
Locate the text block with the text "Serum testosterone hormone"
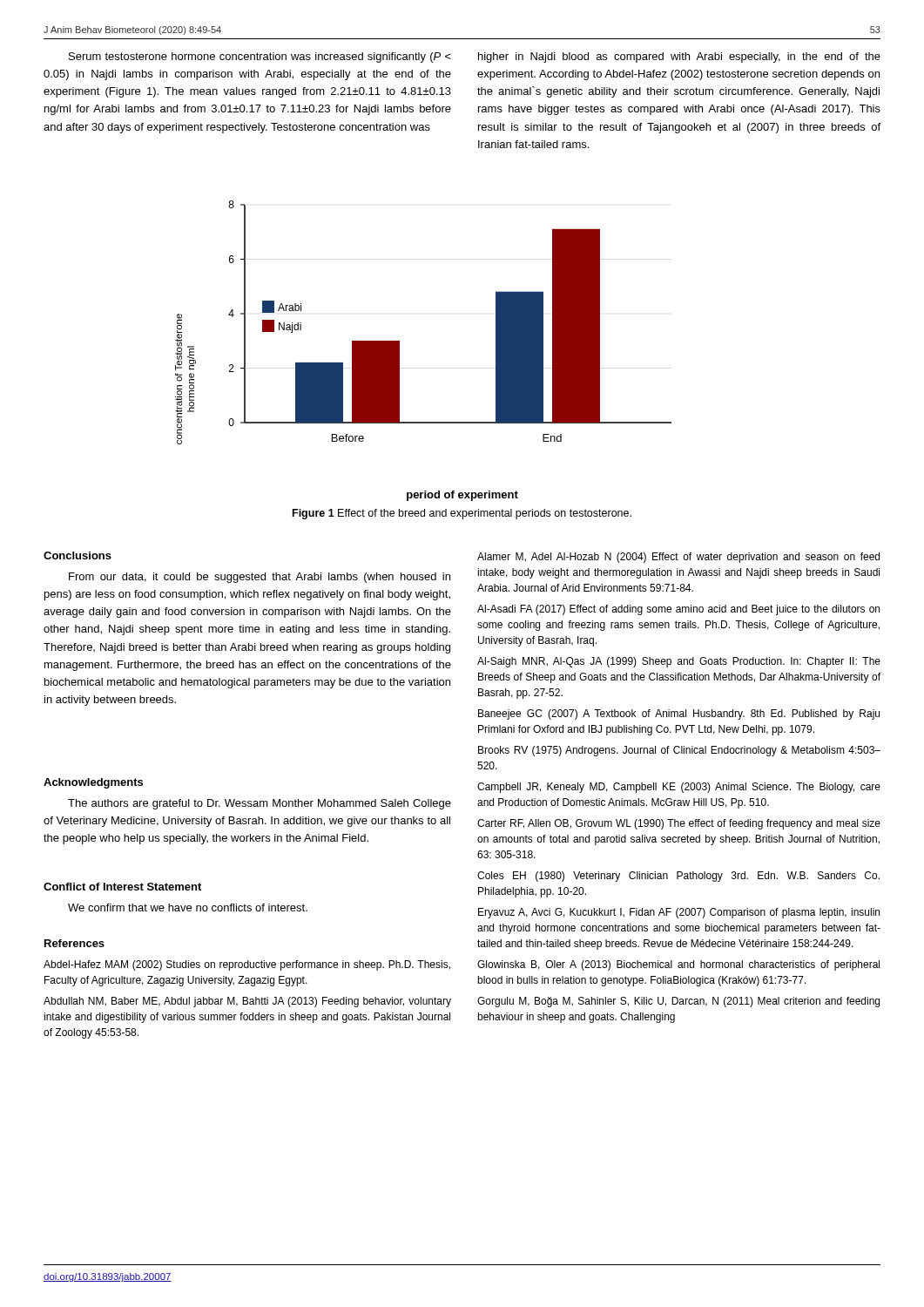click(x=247, y=92)
